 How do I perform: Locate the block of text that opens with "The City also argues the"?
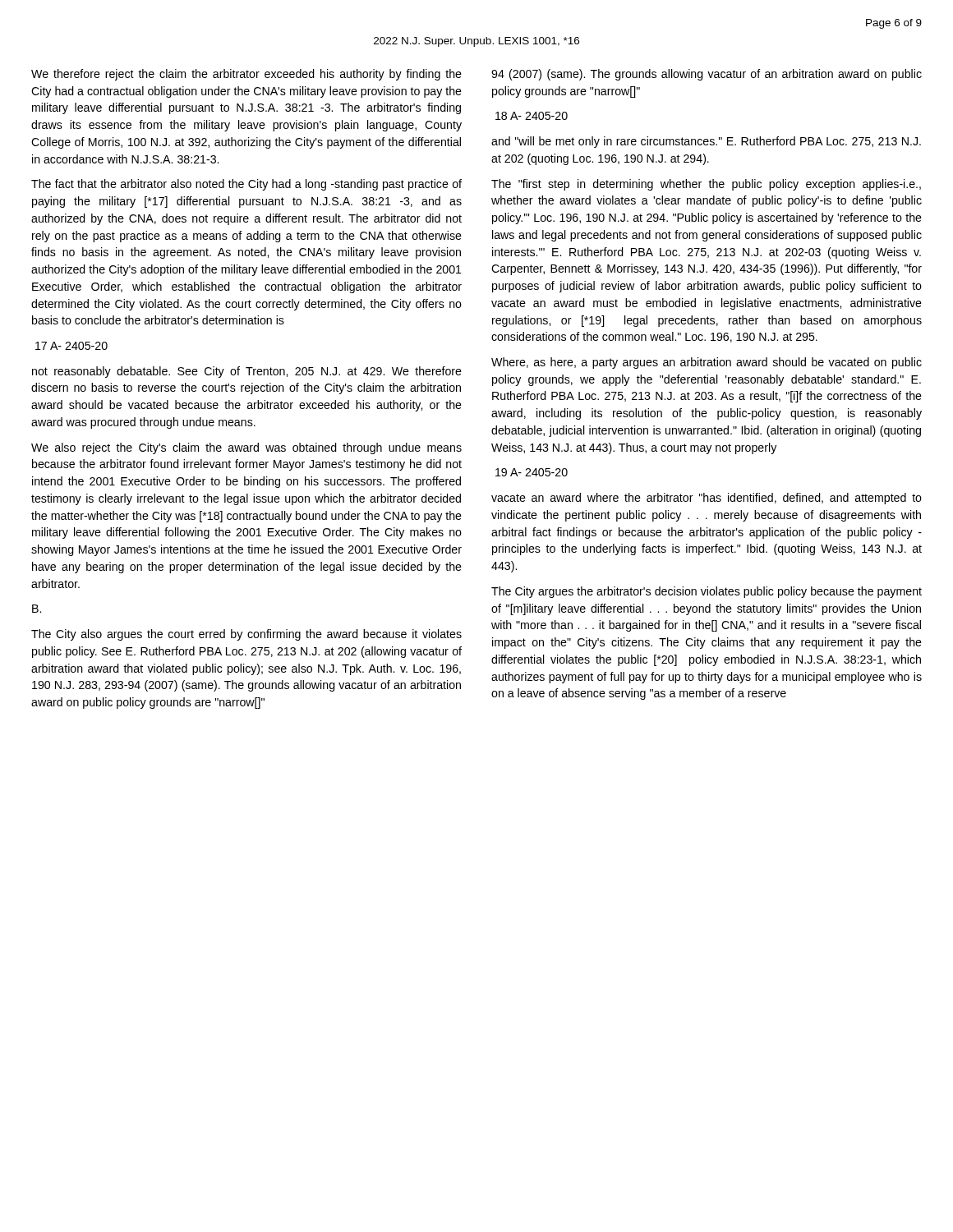pyautogui.click(x=246, y=668)
